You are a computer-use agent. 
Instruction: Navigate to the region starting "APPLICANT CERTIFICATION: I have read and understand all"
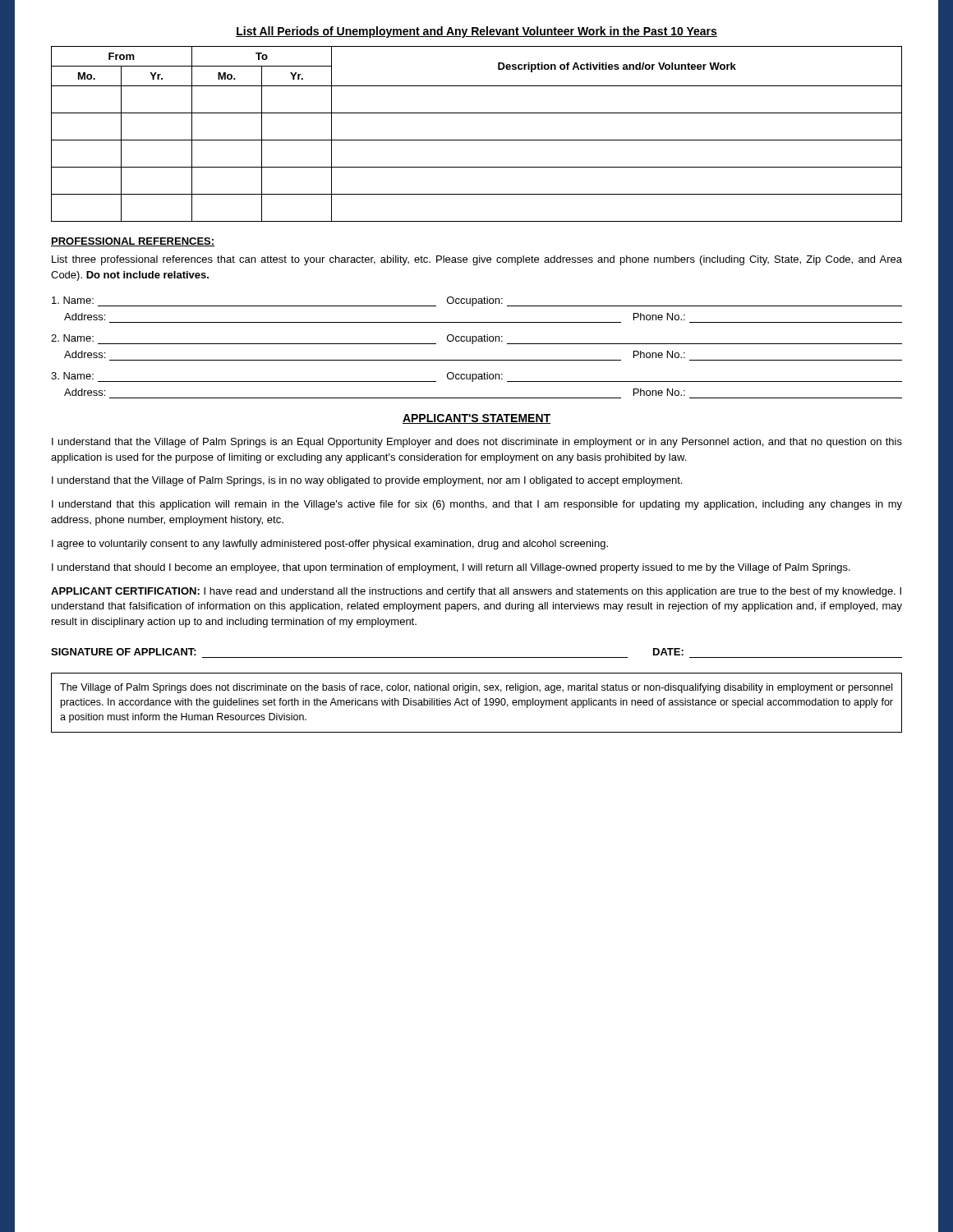tap(476, 606)
